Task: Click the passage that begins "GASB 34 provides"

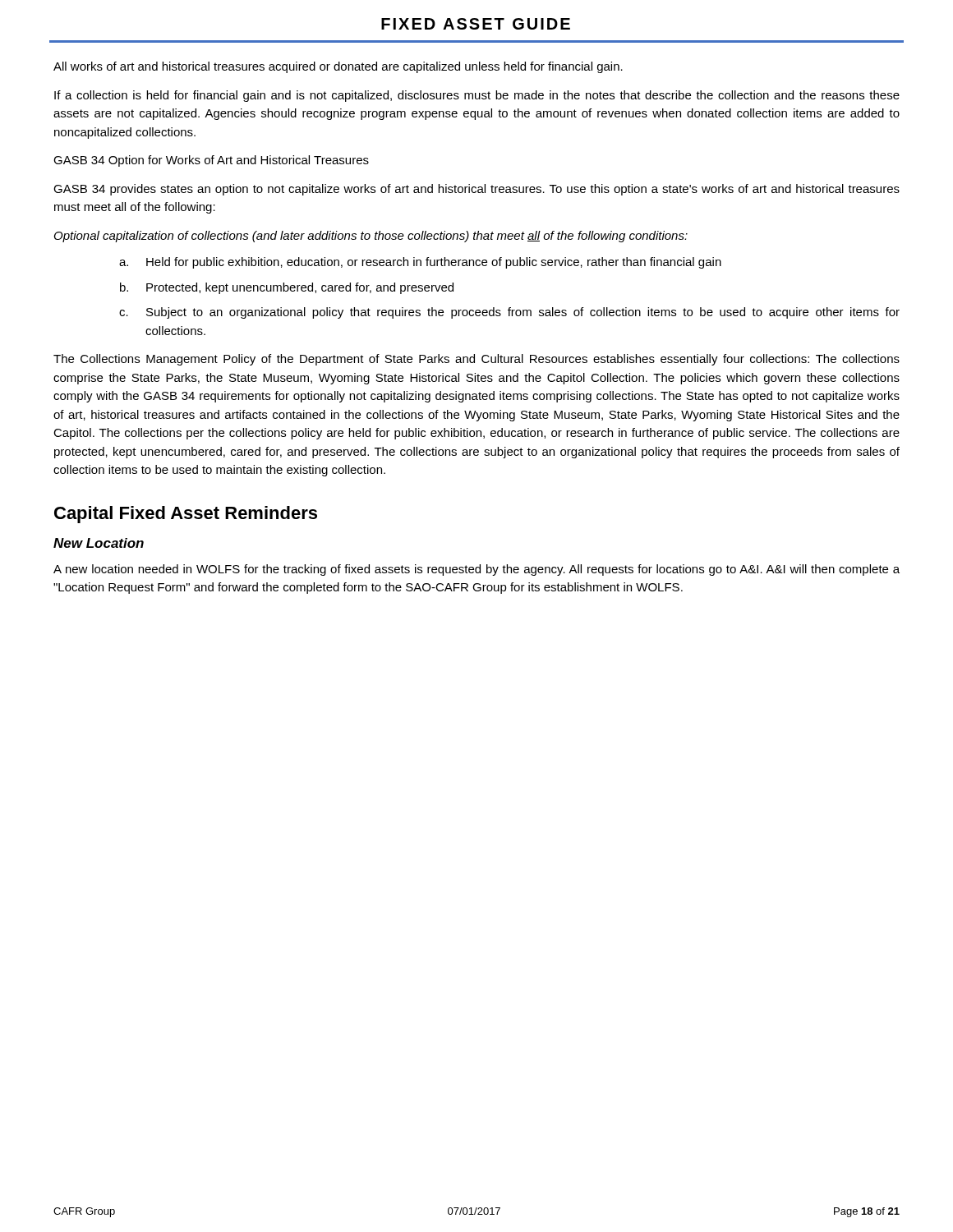Action: pos(476,197)
